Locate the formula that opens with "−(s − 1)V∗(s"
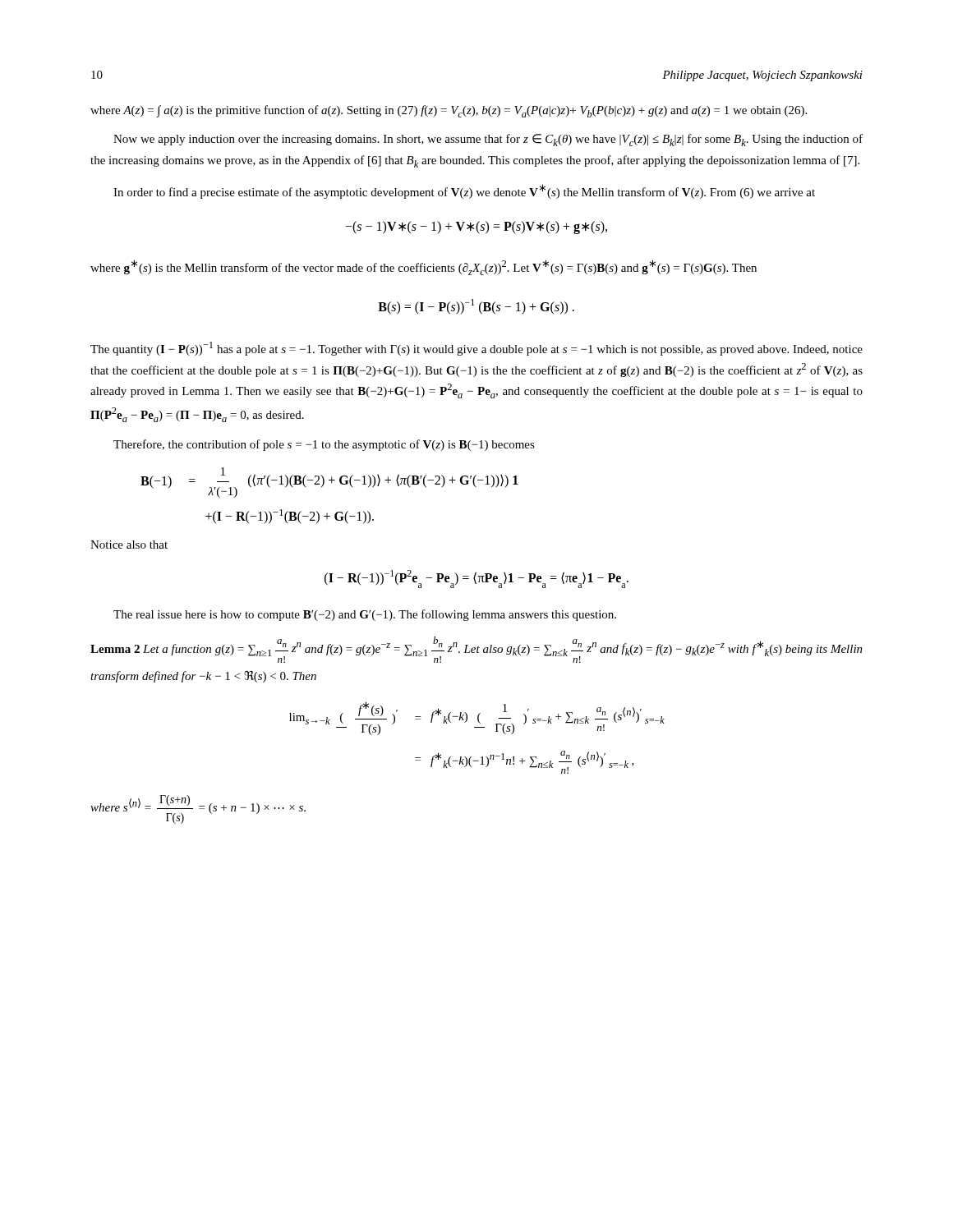953x1232 pixels. (476, 226)
